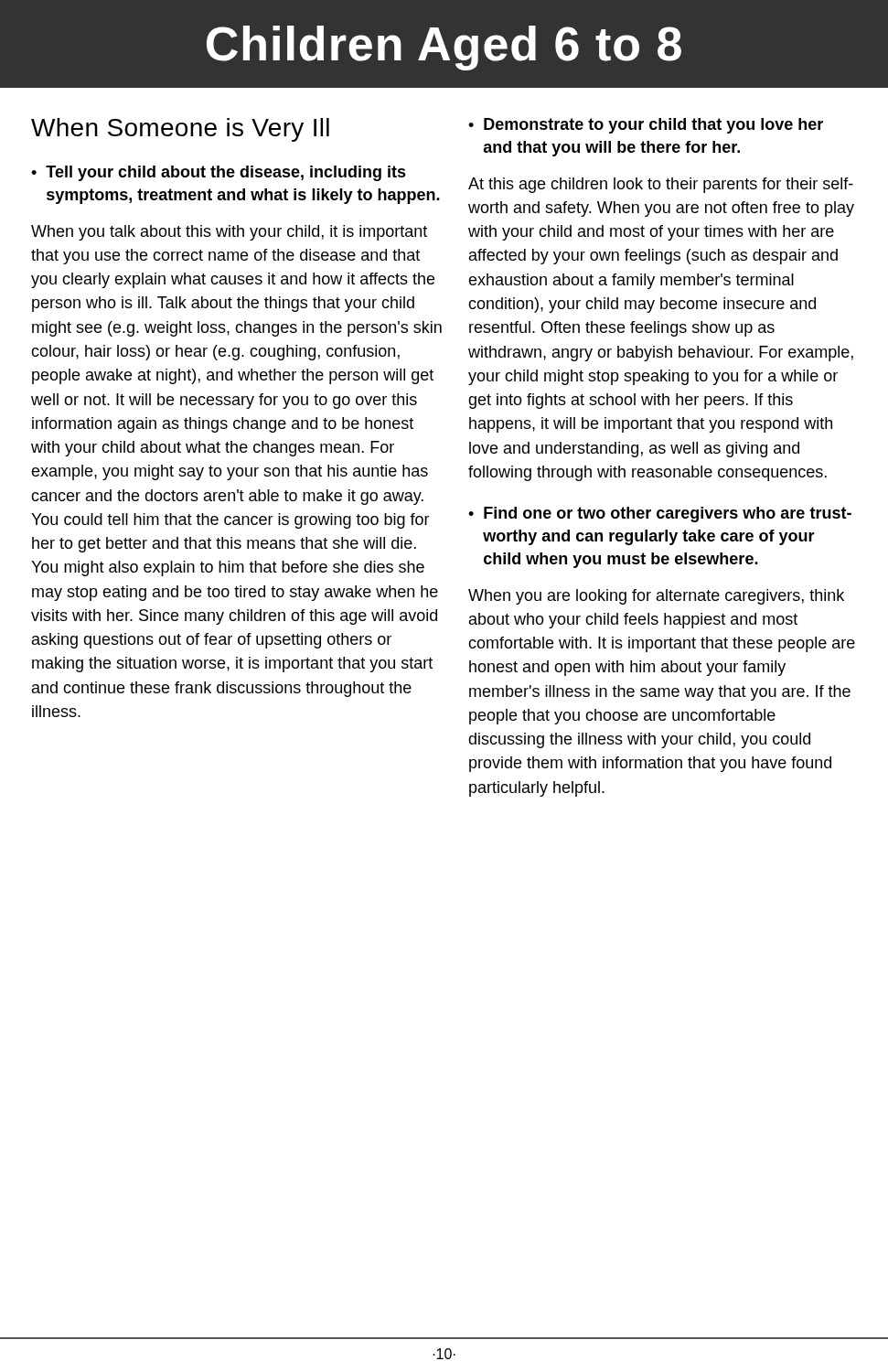Image resolution: width=888 pixels, height=1372 pixels.
Task: Click where it says "When Someone is Very Ill"
Action: [181, 128]
